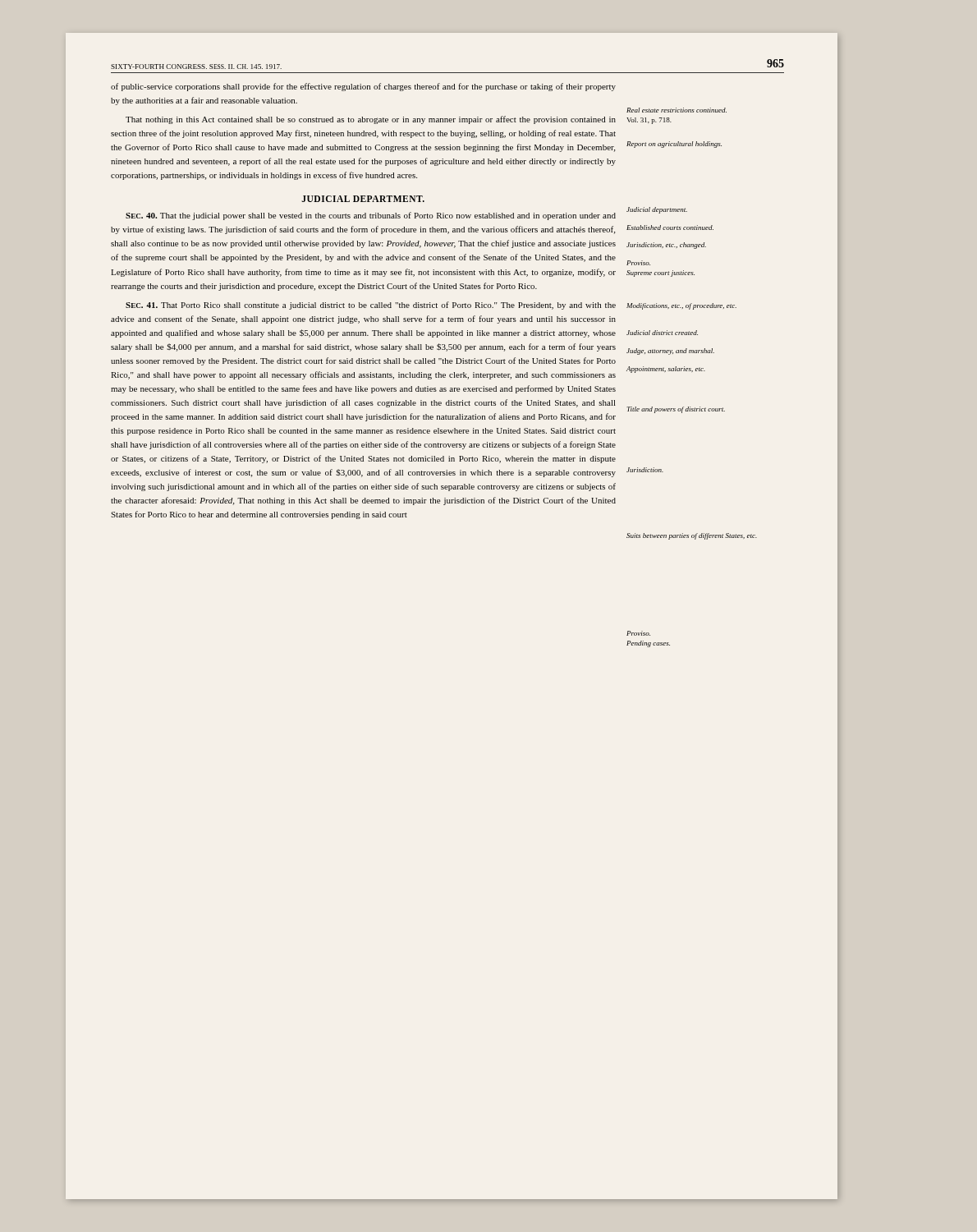
Task: Locate the text that reads "Title and powers of district court."
Action: click(676, 409)
